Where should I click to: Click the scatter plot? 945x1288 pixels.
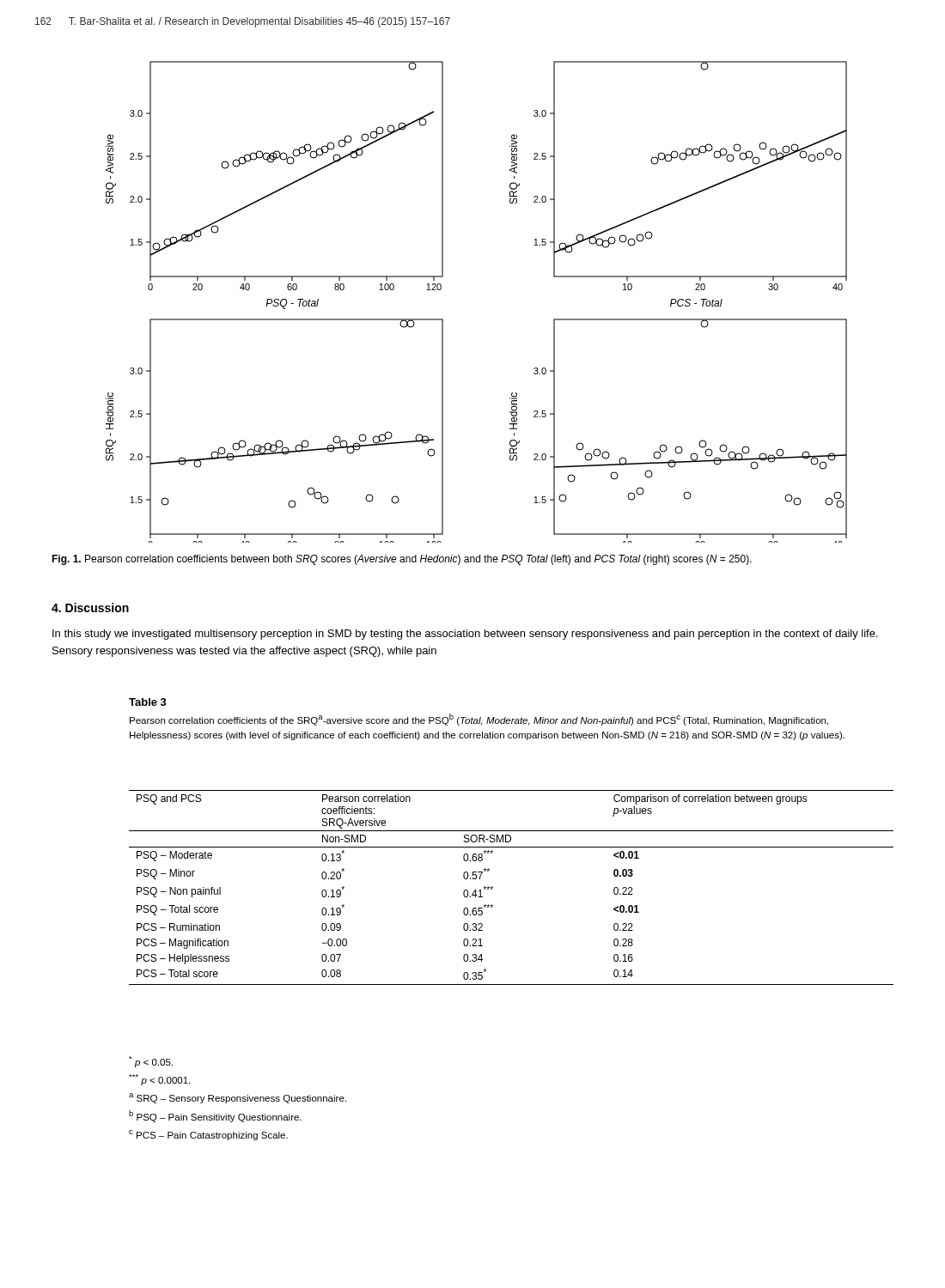472,291
